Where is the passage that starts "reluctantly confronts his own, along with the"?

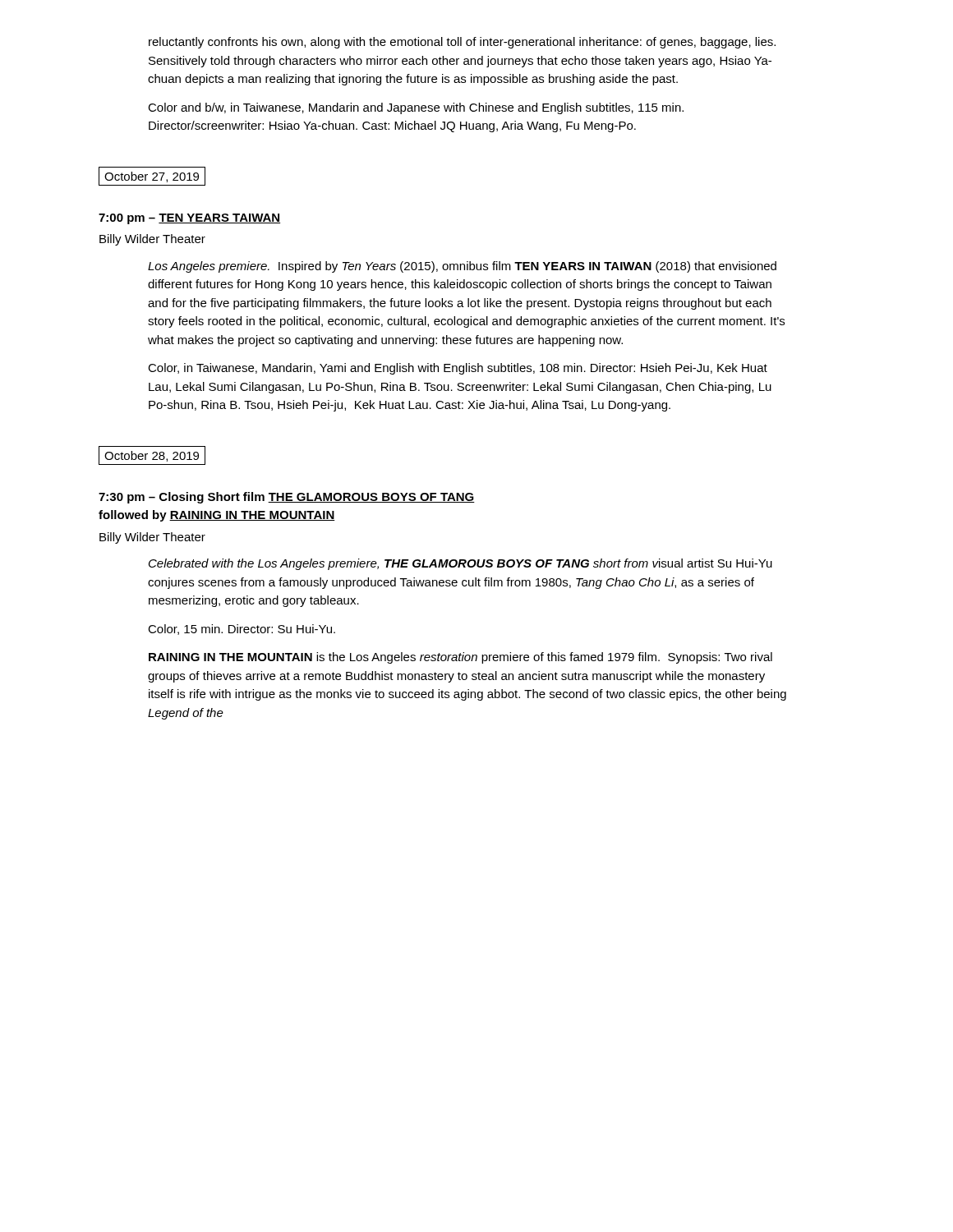coord(468,61)
